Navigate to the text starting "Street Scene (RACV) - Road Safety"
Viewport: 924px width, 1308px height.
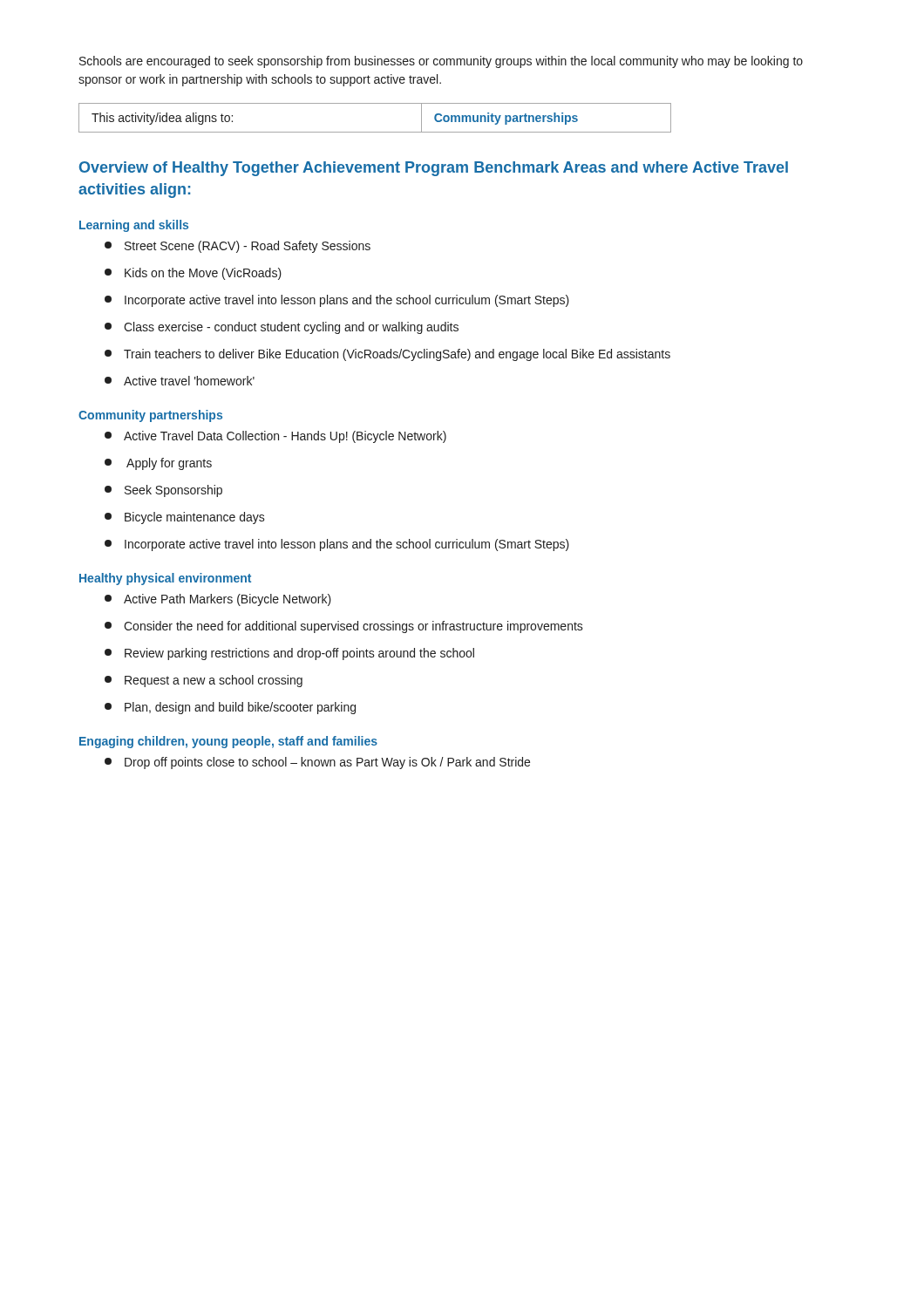(x=238, y=247)
